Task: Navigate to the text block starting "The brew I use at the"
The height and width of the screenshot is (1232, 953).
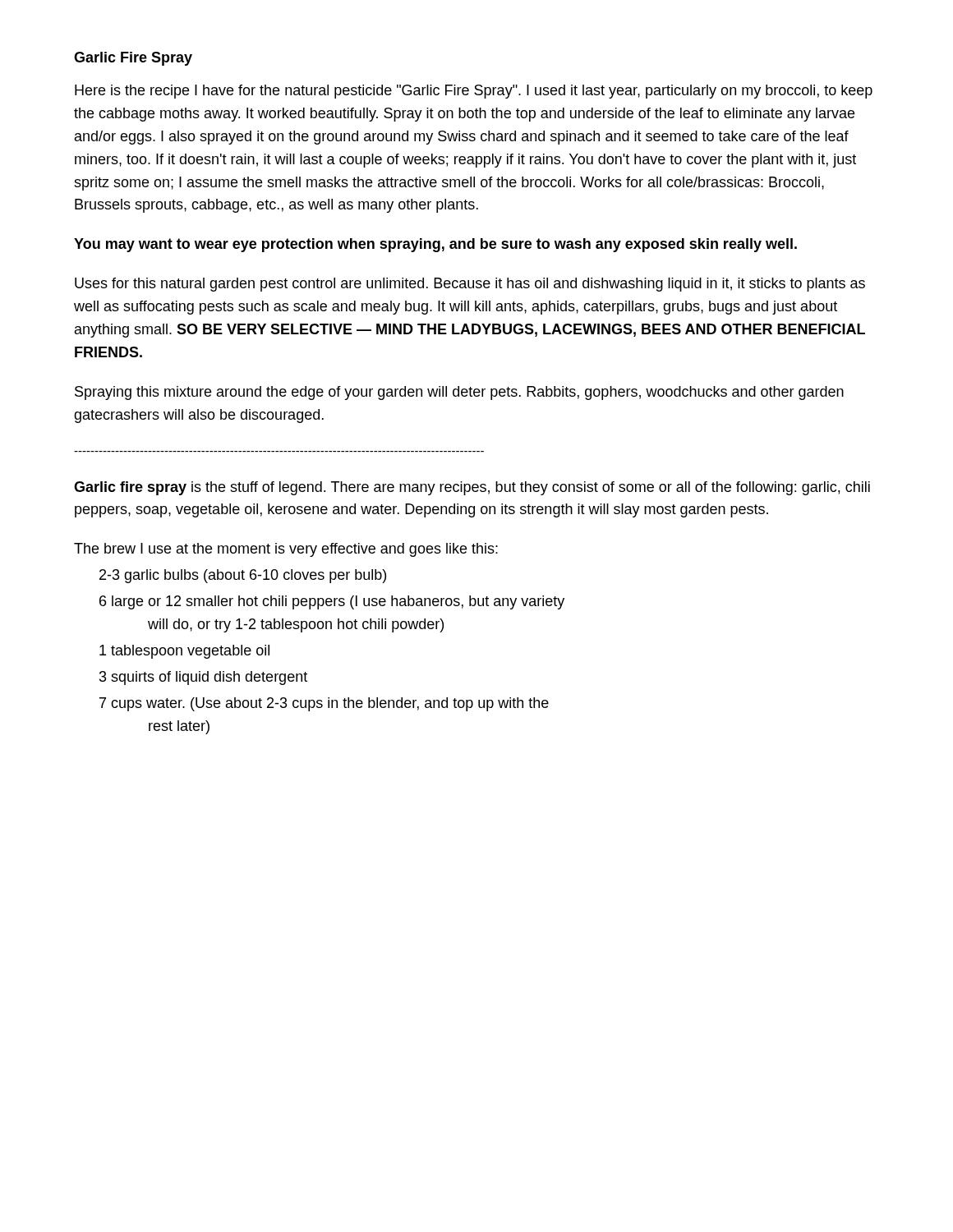Action: click(286, 549)
